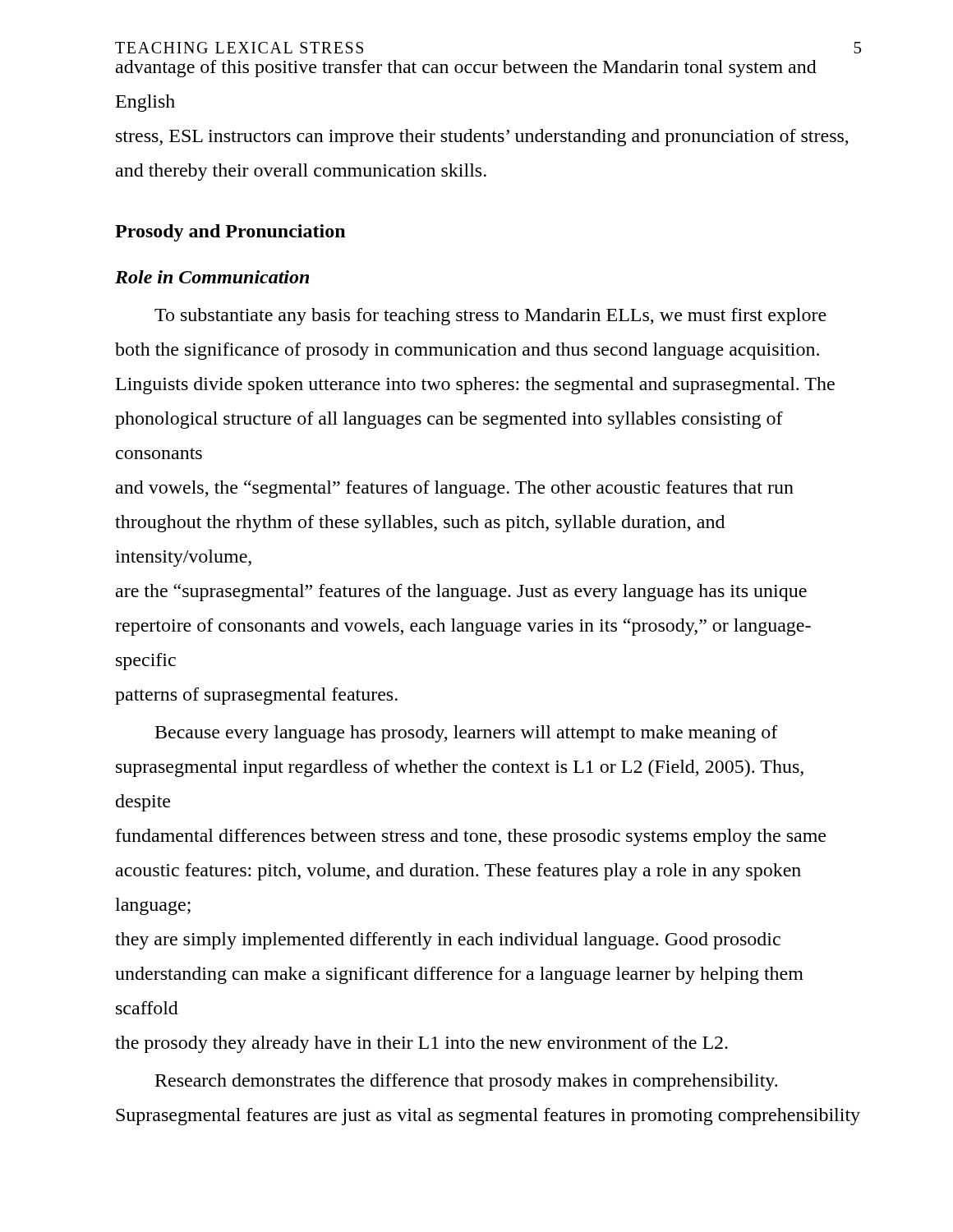Where does it say "Role in Communication"?

(213, 277)
